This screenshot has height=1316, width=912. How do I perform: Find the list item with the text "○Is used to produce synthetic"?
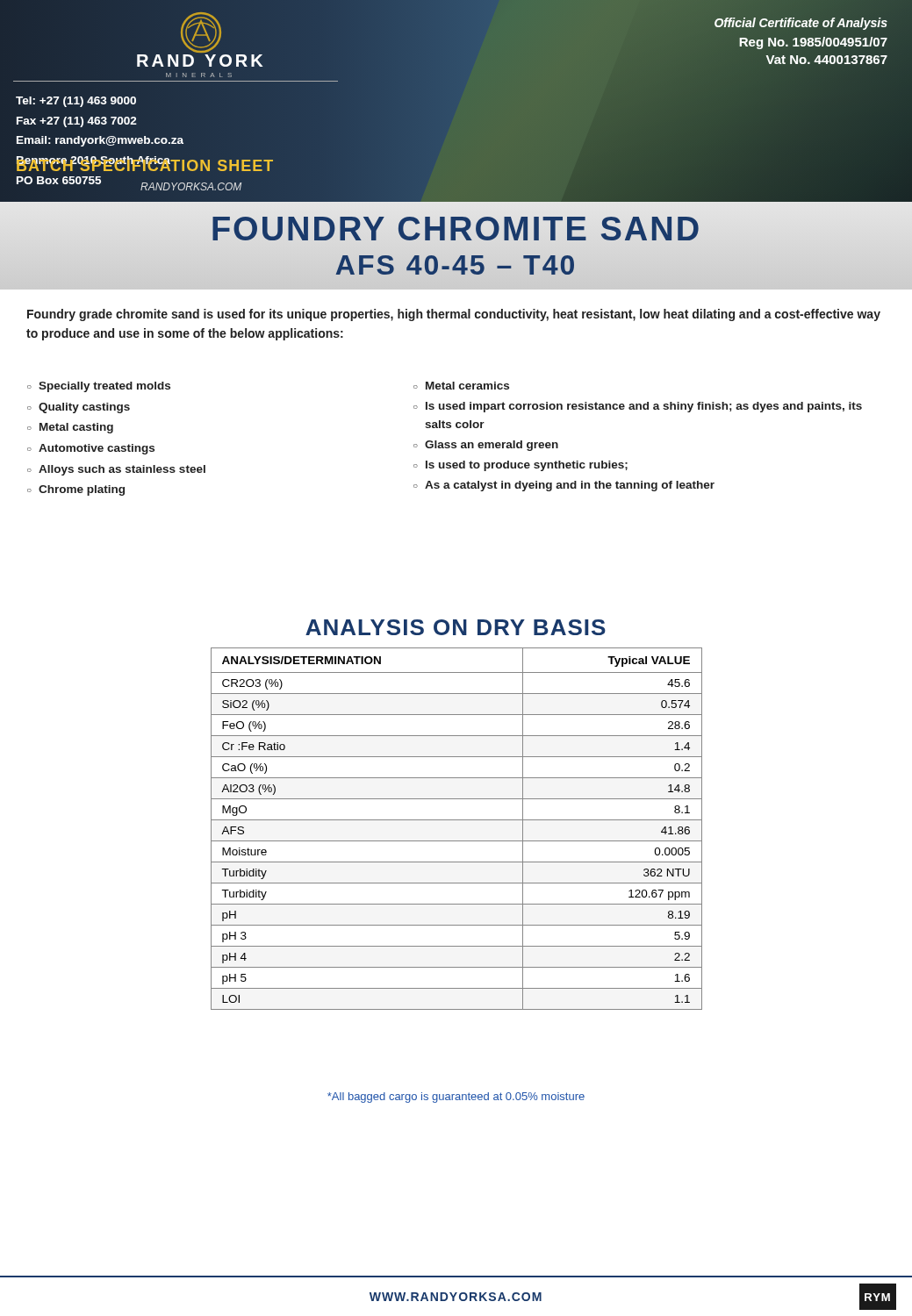coord(520,465)
